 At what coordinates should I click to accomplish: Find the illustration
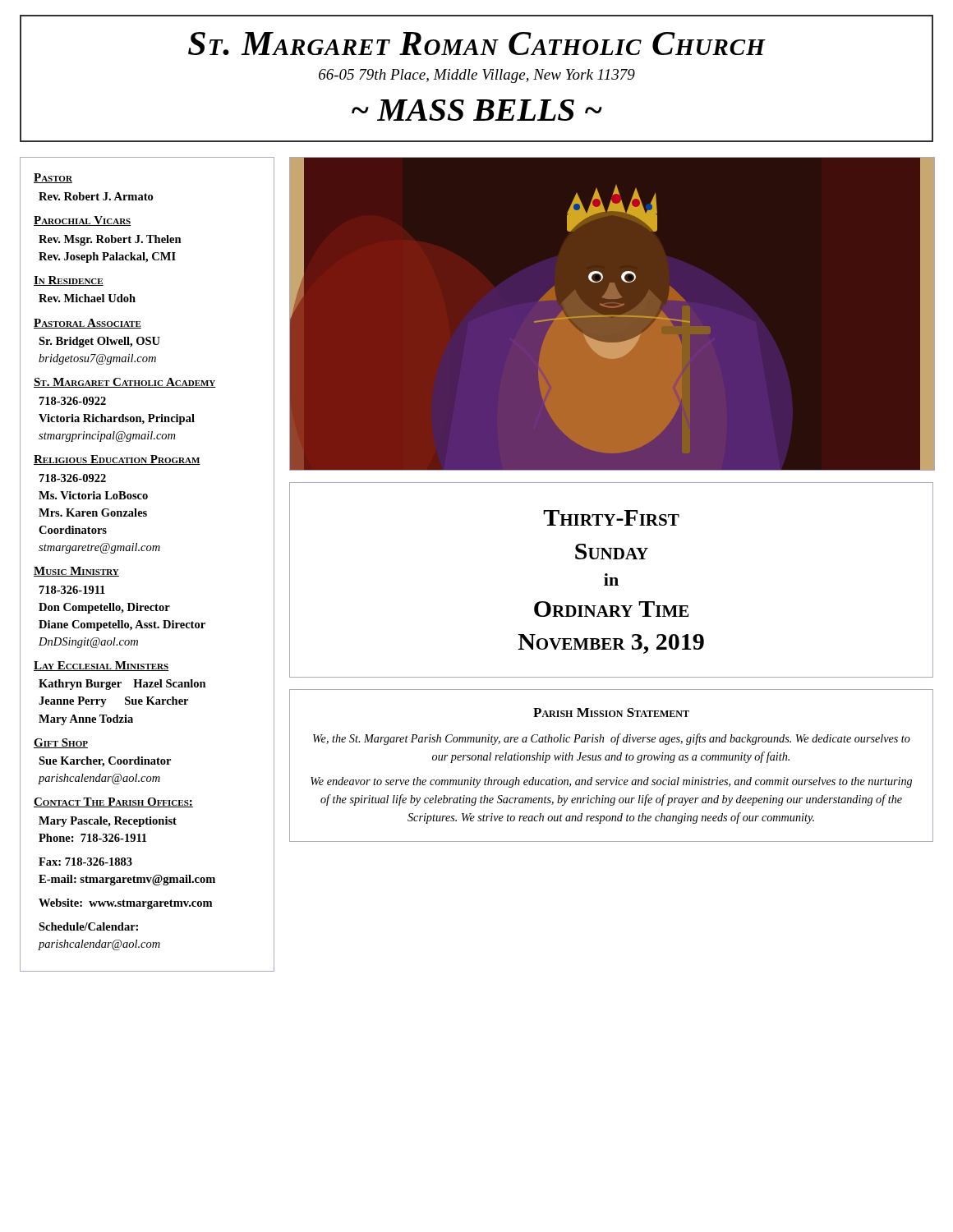612,314
